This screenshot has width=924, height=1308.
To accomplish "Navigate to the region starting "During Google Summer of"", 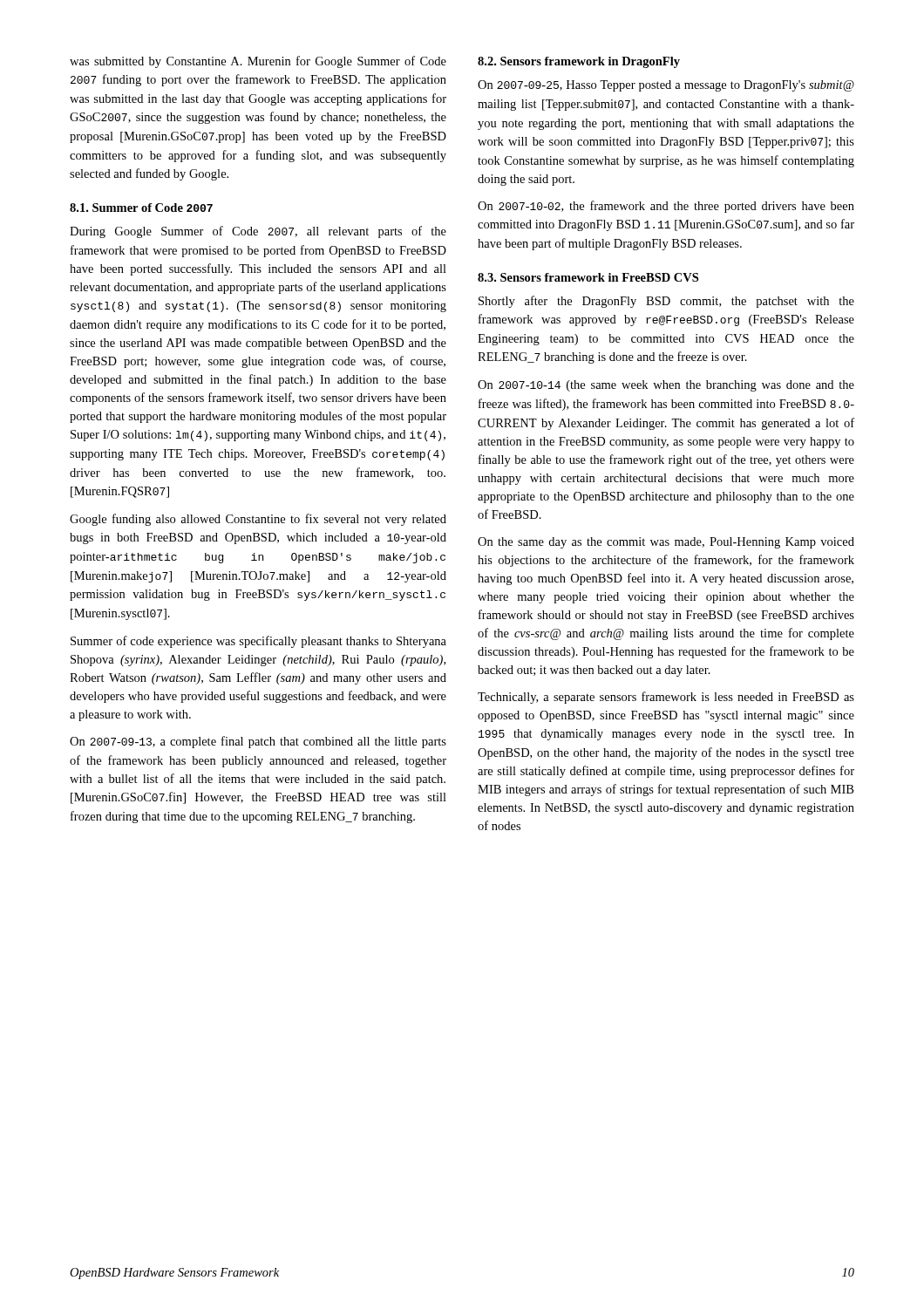I will (x=258, y=362).
